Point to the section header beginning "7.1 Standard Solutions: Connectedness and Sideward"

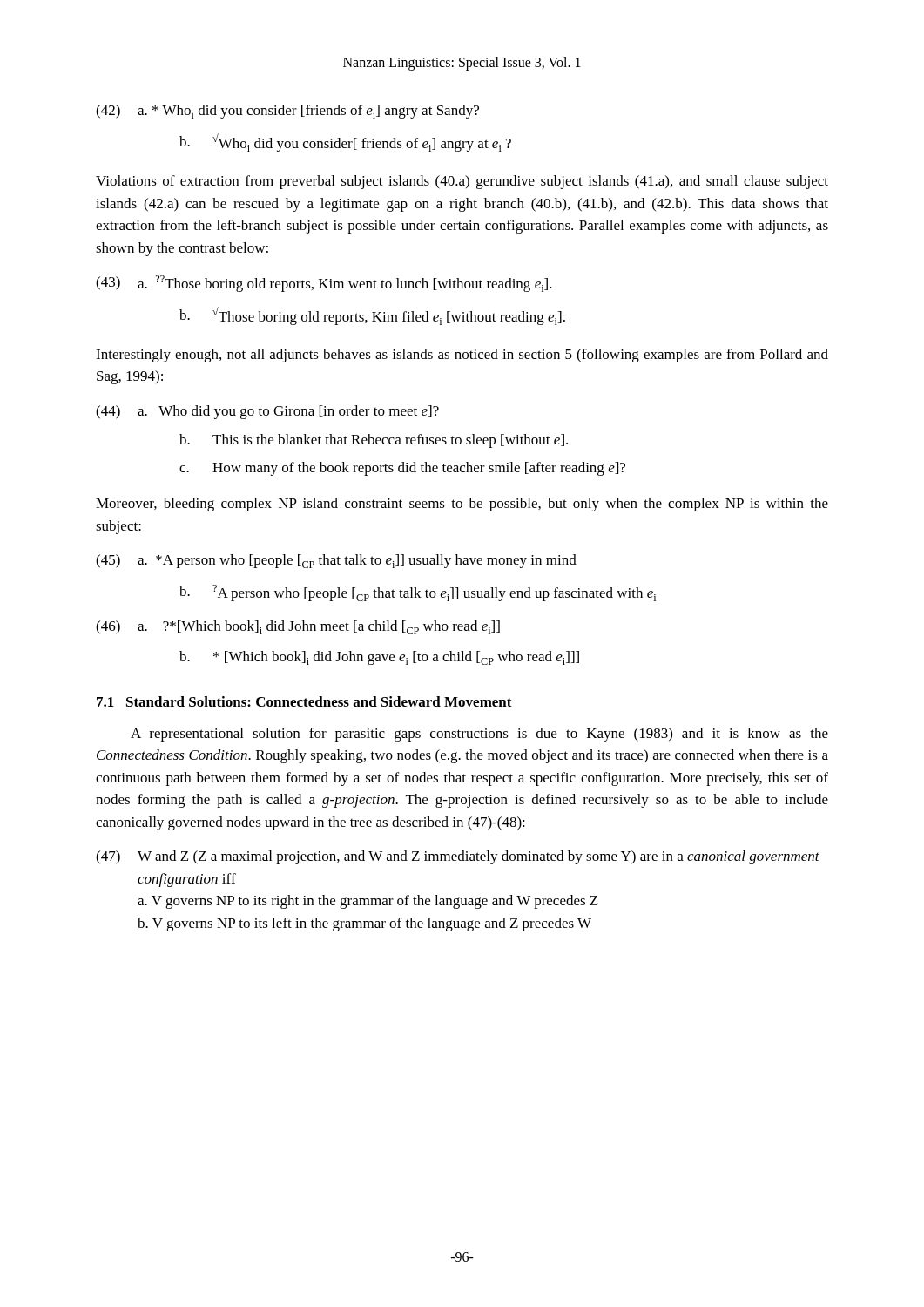304,702
